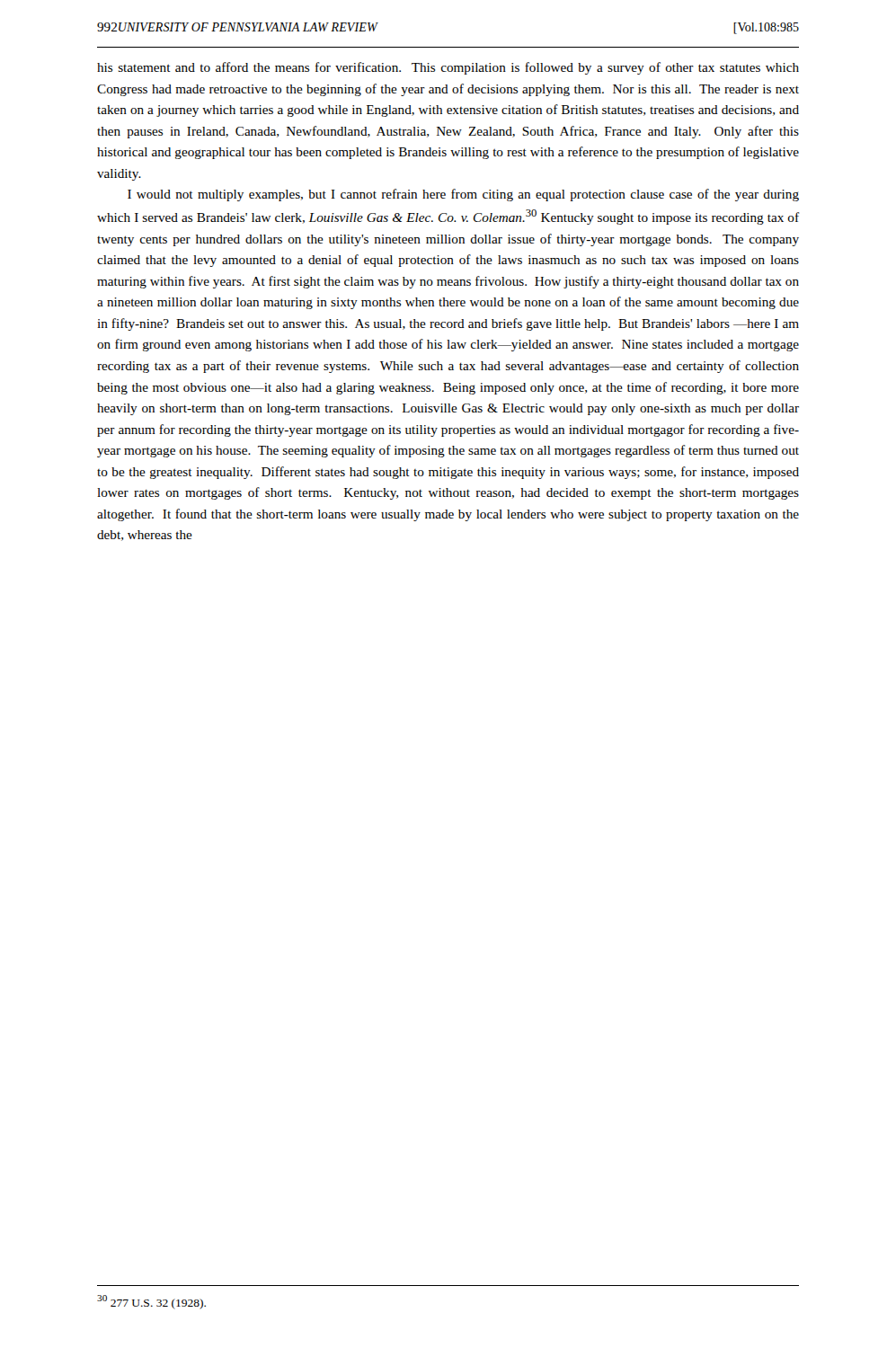896x1348 pixels.
Task: Select the text block with the text "I would not multiply examples, but"
Action: click(x=448, y=365)
